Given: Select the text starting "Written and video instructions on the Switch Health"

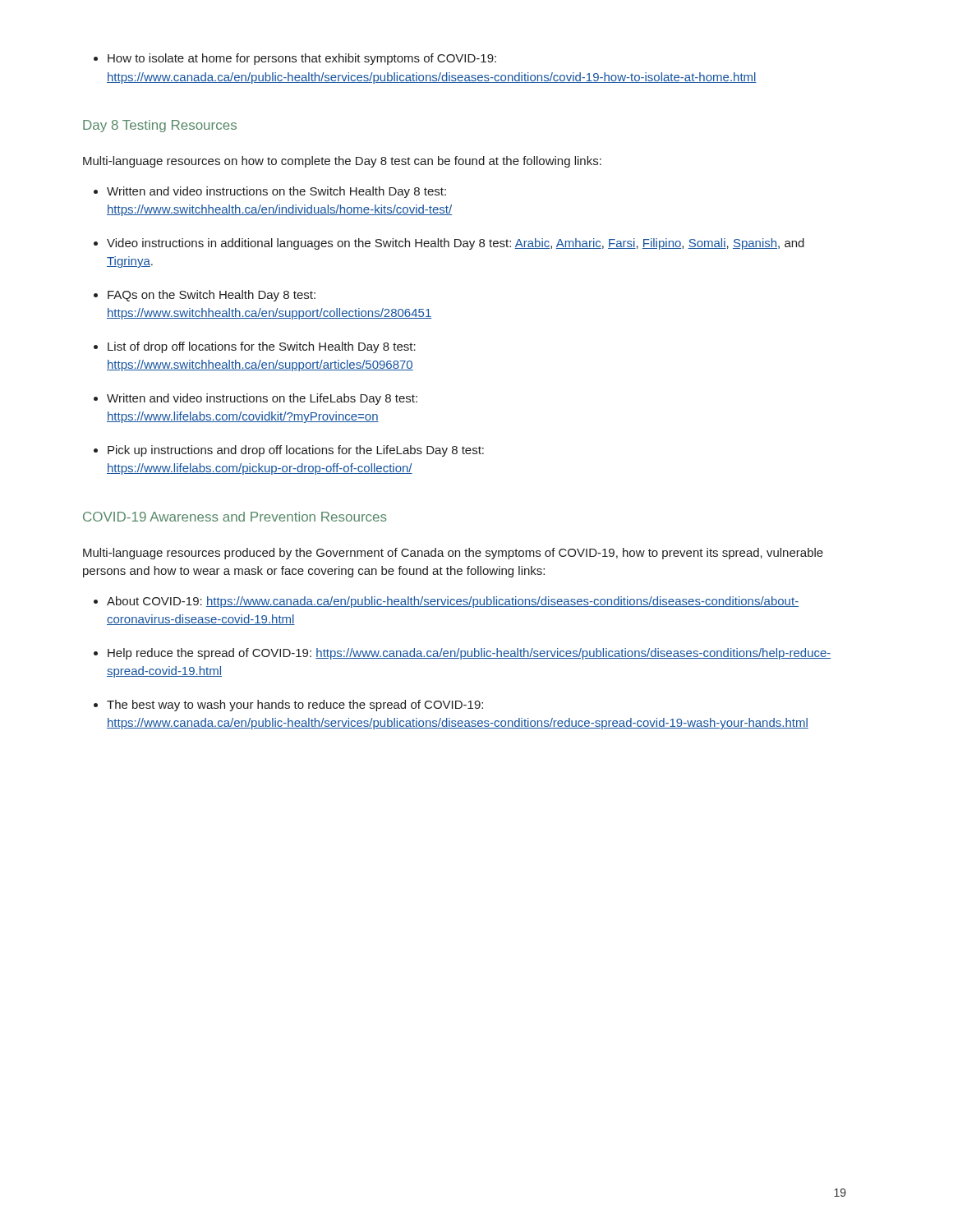Looking at the screenshot, I should click(276, 192).
